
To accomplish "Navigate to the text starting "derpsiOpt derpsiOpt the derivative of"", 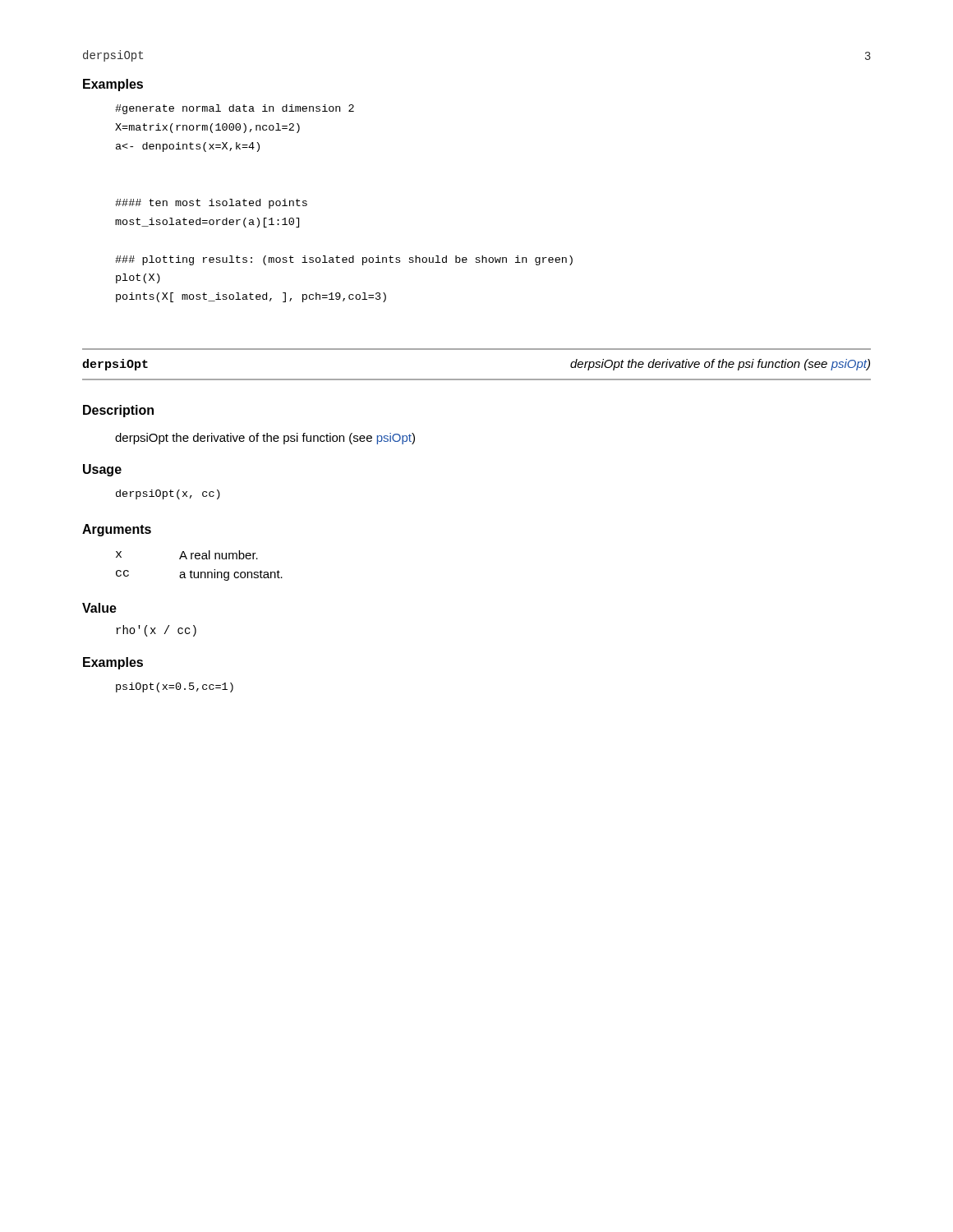I will coord(115,364).
